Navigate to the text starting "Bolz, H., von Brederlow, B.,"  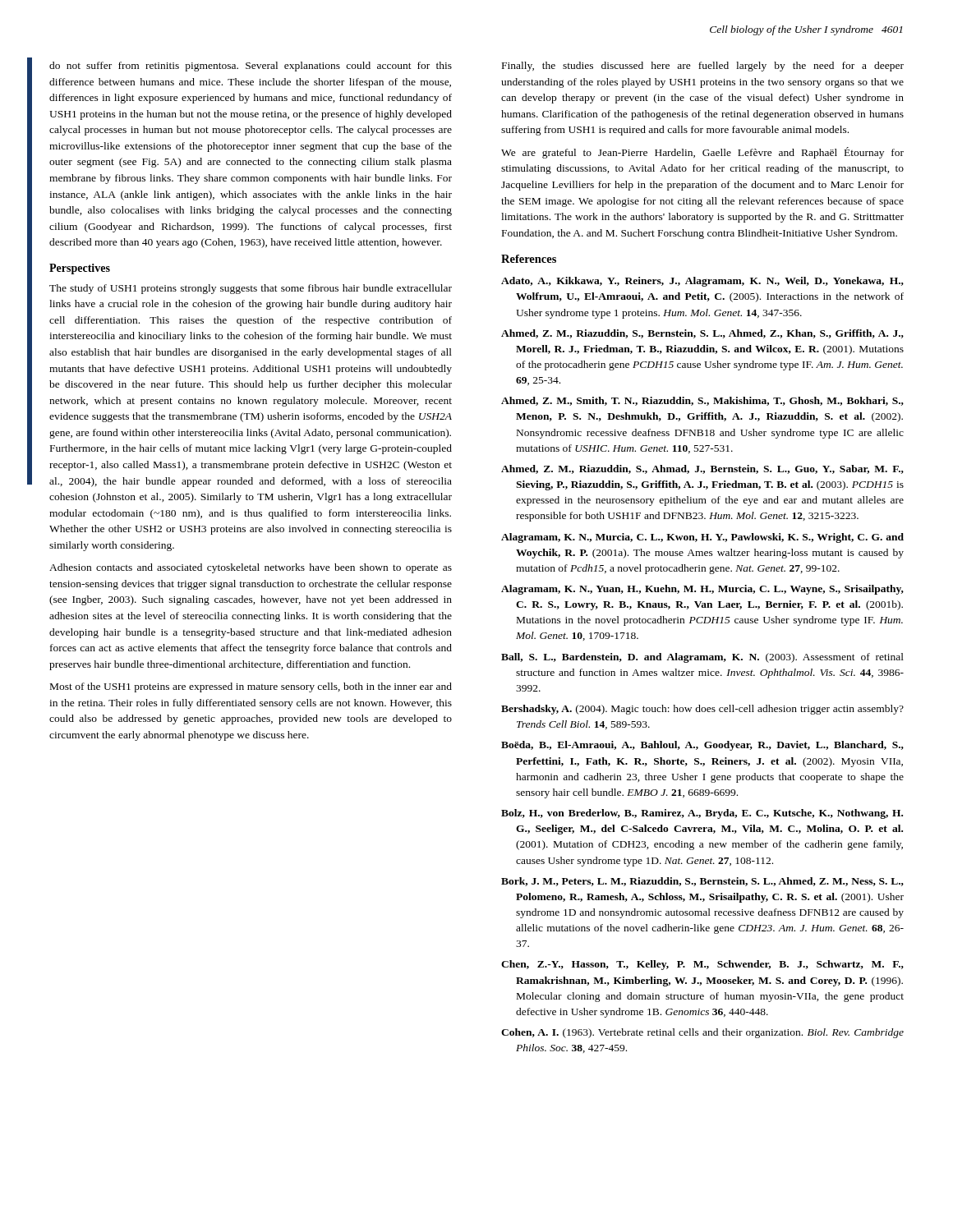tap(702, 836)
